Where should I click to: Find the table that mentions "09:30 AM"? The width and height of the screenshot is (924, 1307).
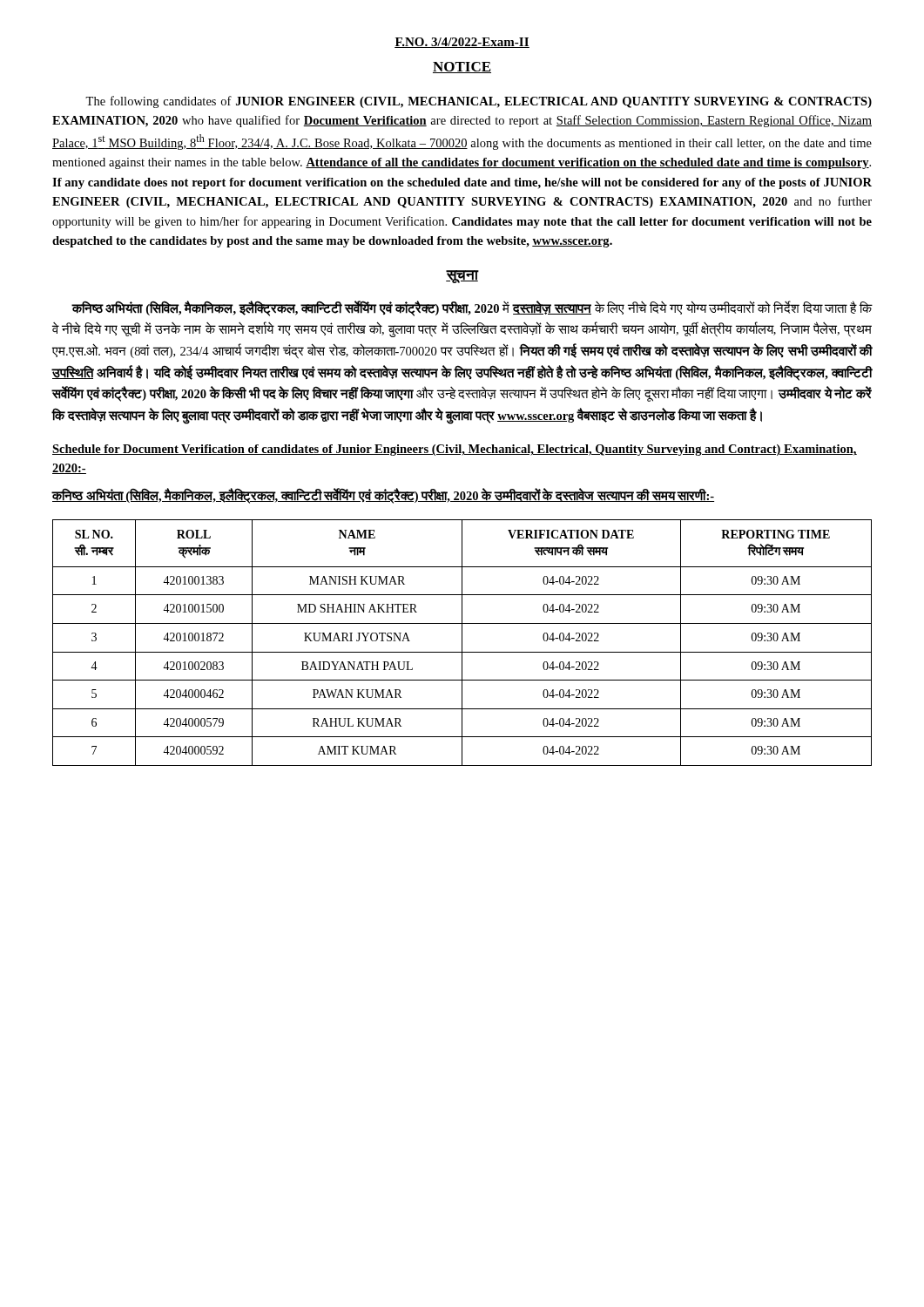pyautogui.click(x=462, y=642)
